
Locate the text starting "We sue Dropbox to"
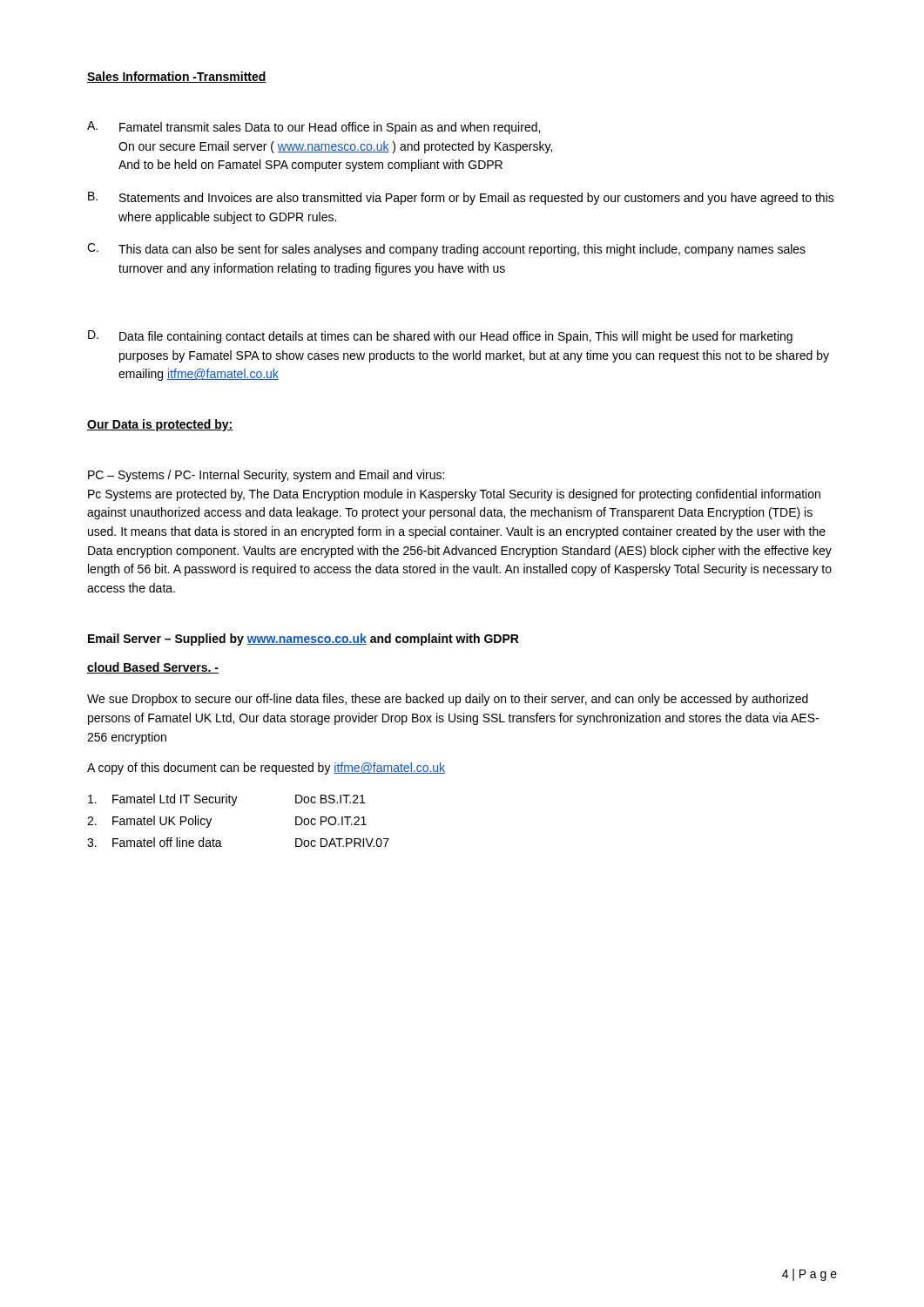point(453,718)
